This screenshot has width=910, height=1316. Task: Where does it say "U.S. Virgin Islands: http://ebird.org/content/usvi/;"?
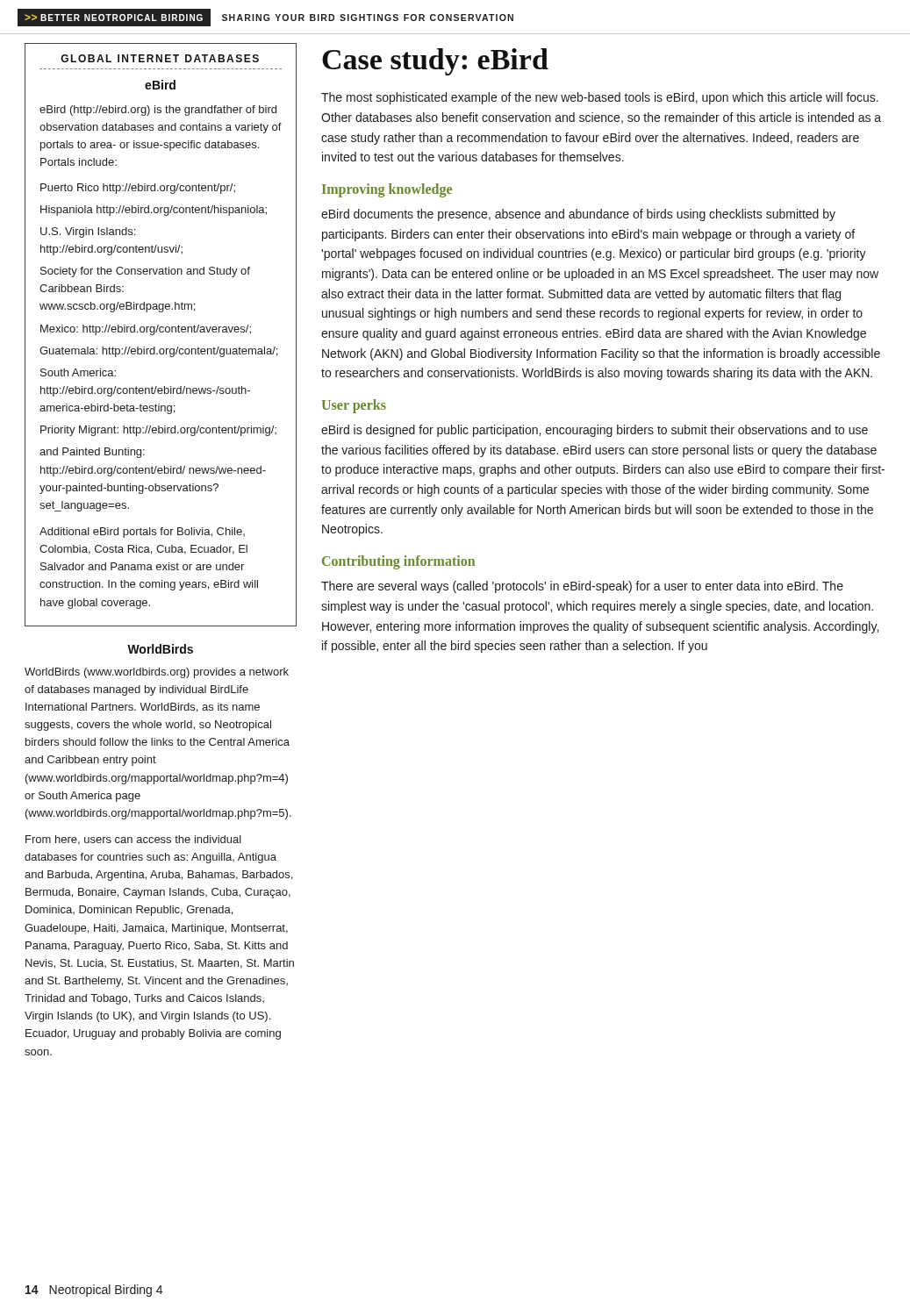coord(111,240)
